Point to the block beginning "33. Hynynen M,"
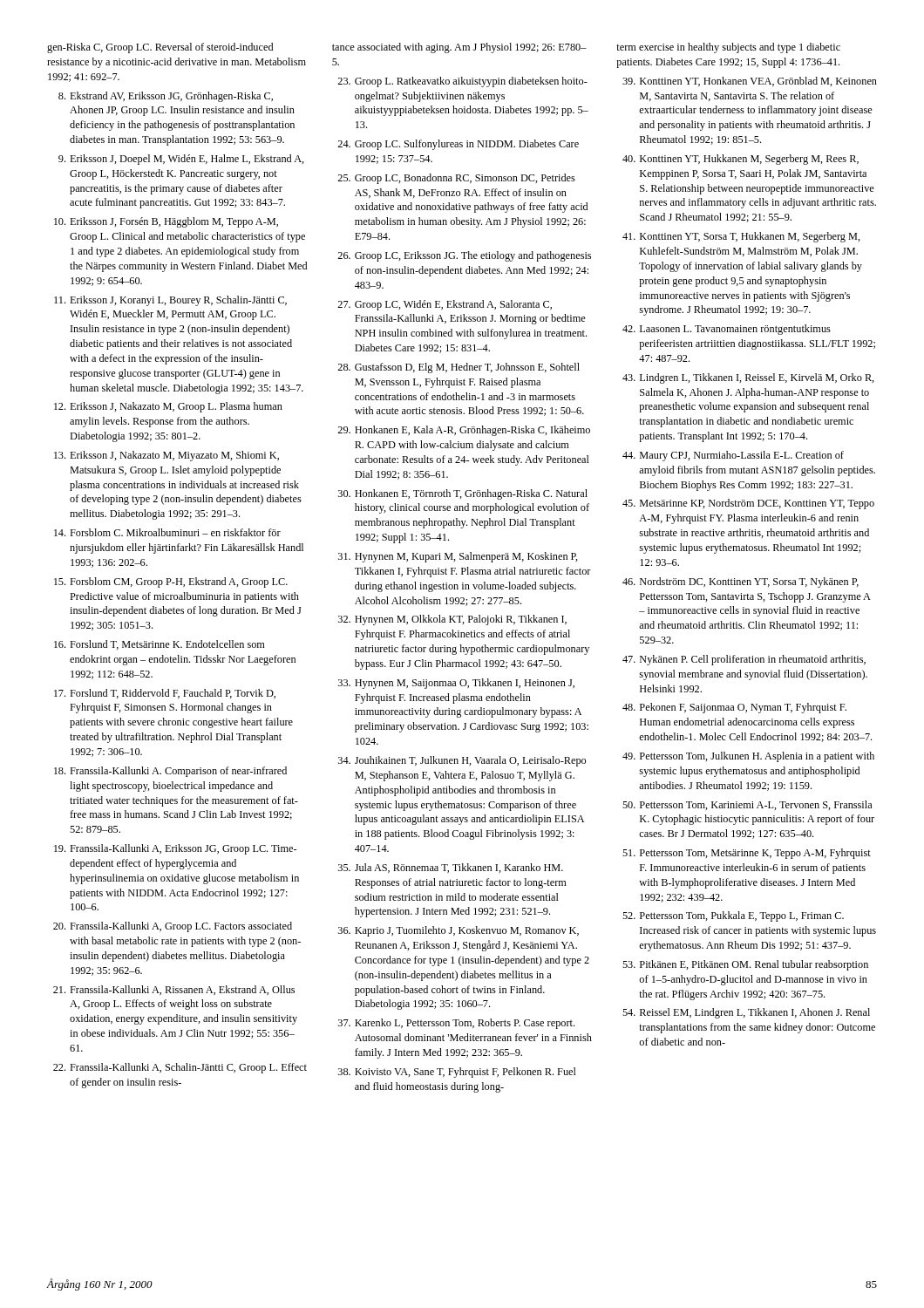This screenshot has width=924, height=1308. 462,712
